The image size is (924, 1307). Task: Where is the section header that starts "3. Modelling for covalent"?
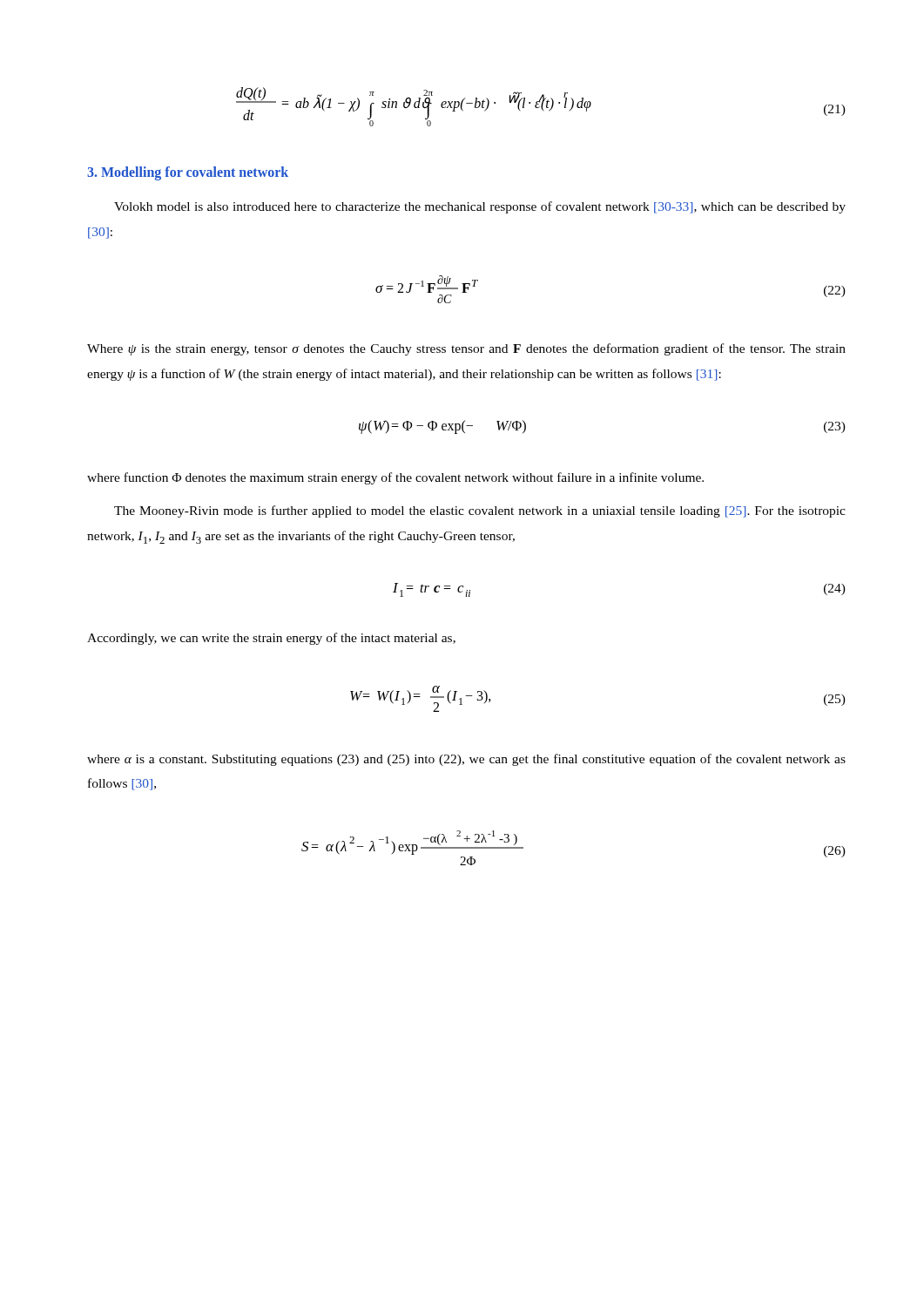188,172
